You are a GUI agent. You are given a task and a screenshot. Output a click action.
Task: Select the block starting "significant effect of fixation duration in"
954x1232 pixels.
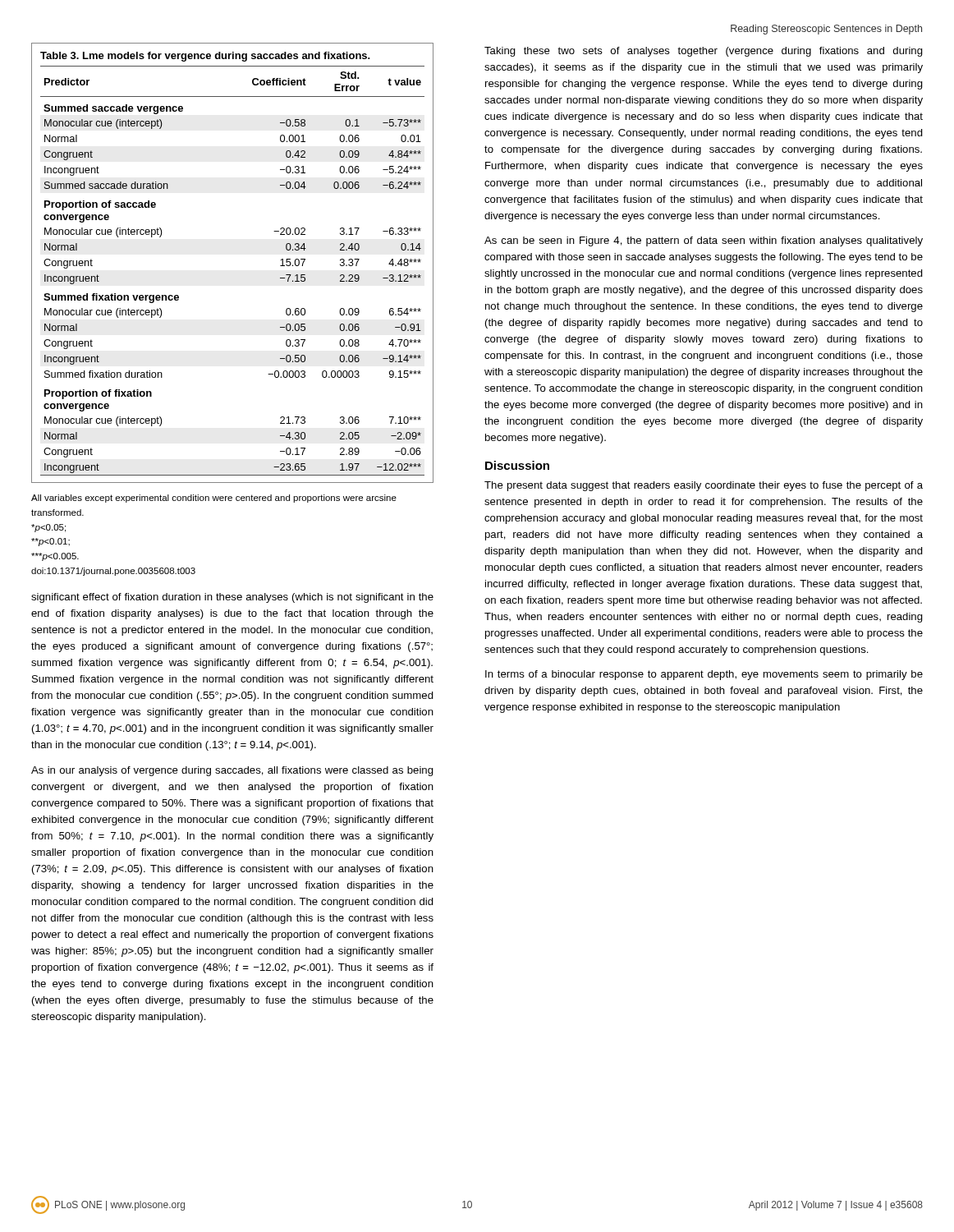pyautogui.click(x=232, y=671)
